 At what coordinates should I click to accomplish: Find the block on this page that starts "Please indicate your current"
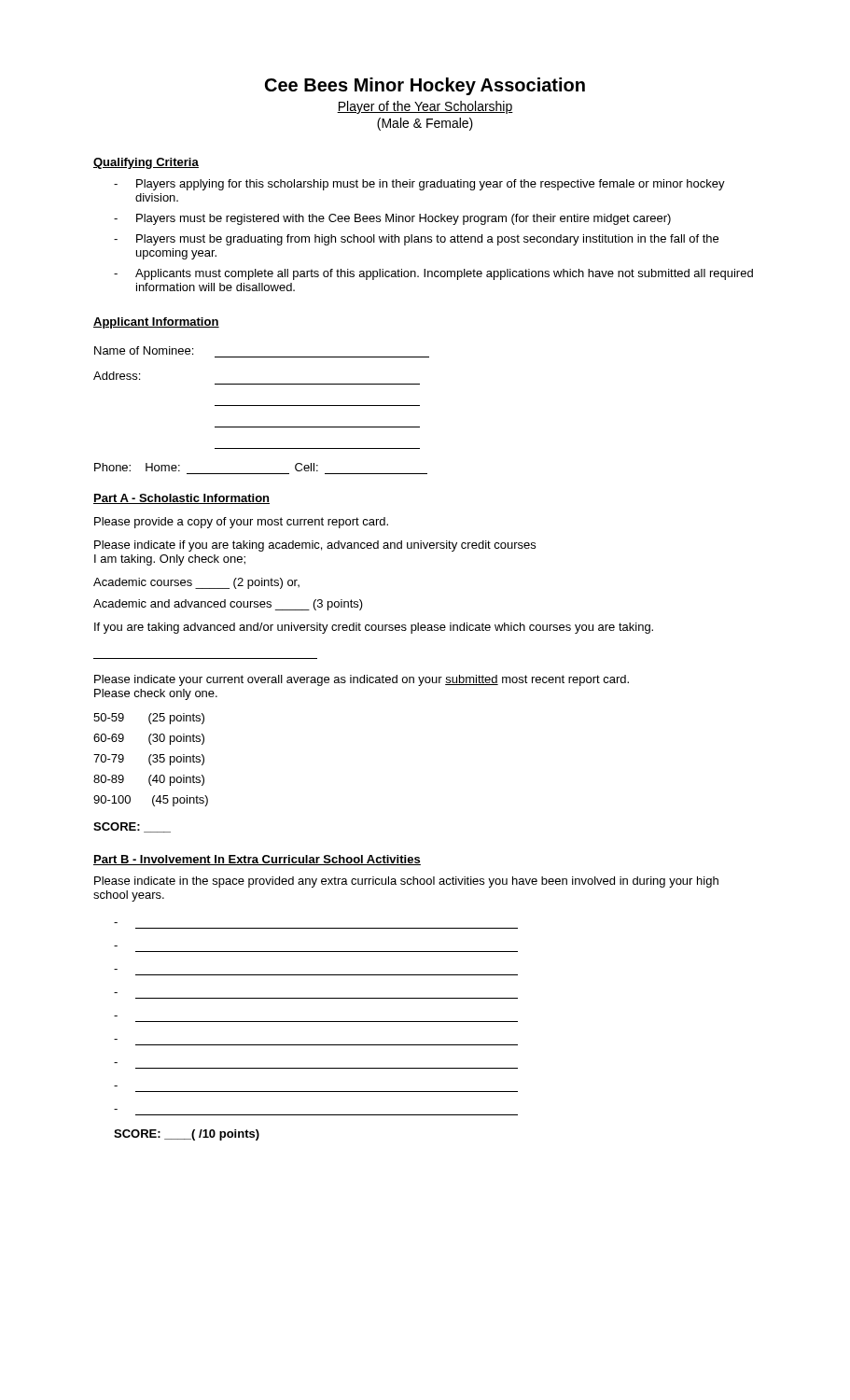362,686
